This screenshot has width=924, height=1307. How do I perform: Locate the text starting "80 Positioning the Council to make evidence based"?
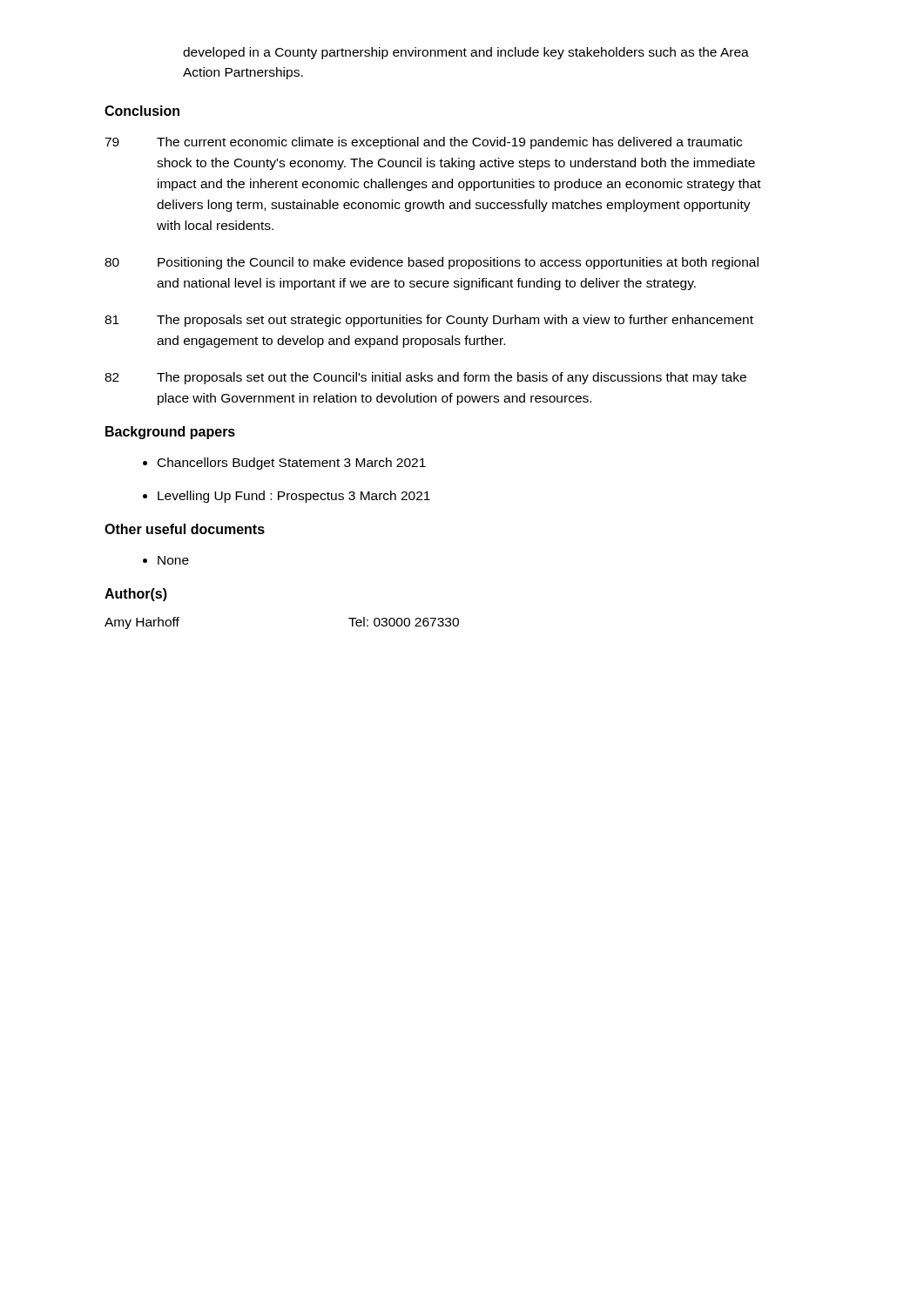[435, 272]
